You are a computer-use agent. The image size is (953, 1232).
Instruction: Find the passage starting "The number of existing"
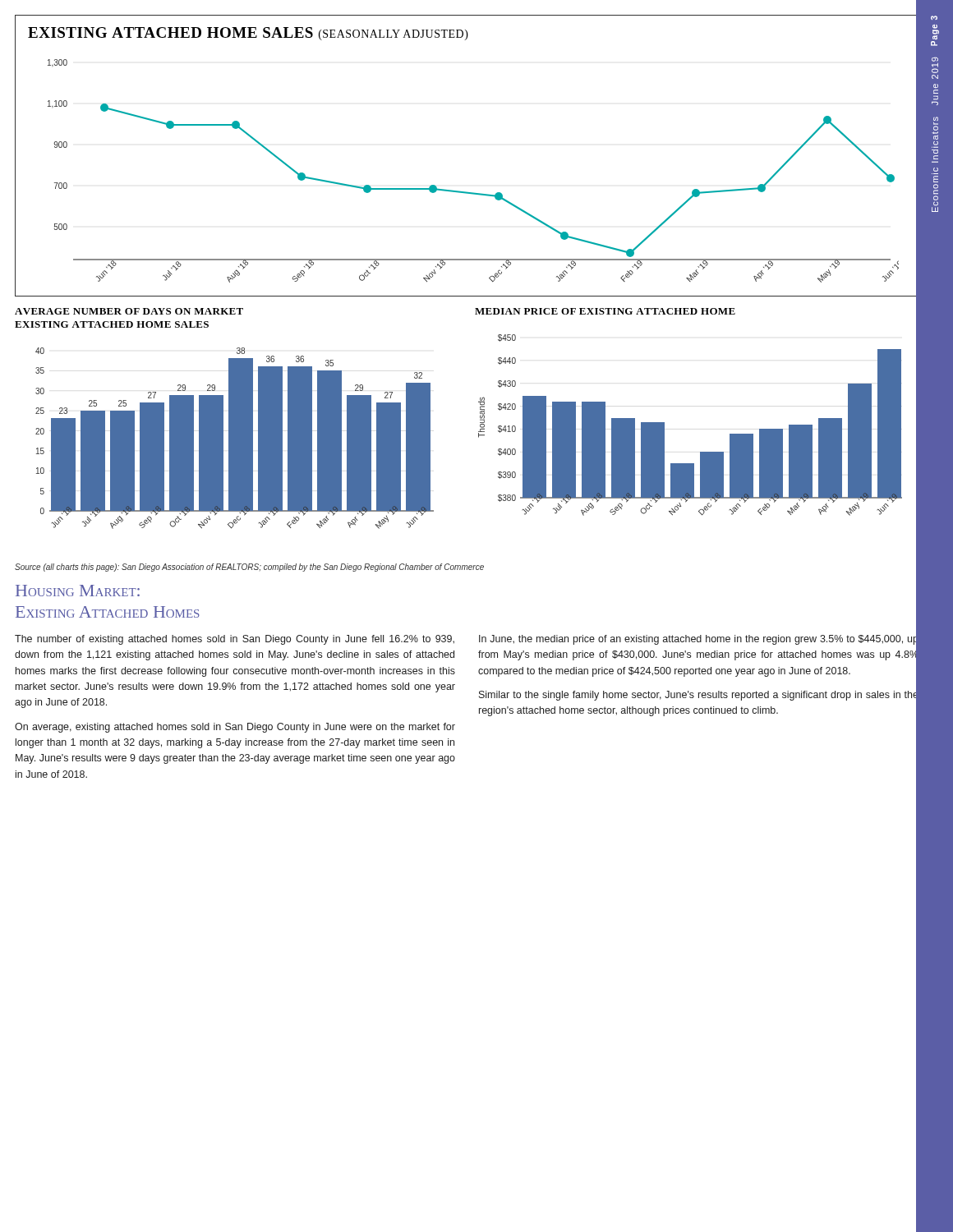click(x=235, y=640)
